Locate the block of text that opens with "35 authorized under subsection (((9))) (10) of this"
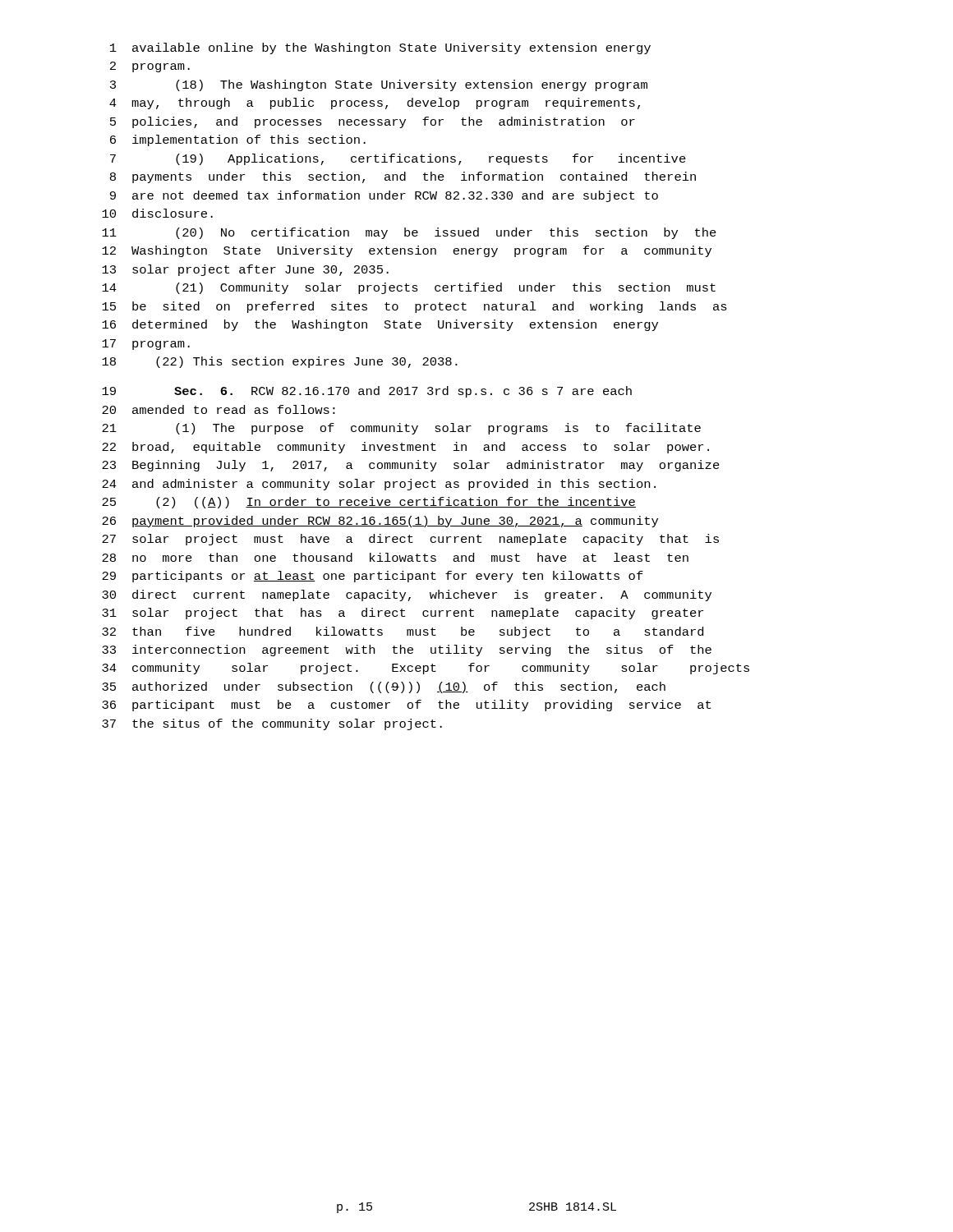 point(486,688)
